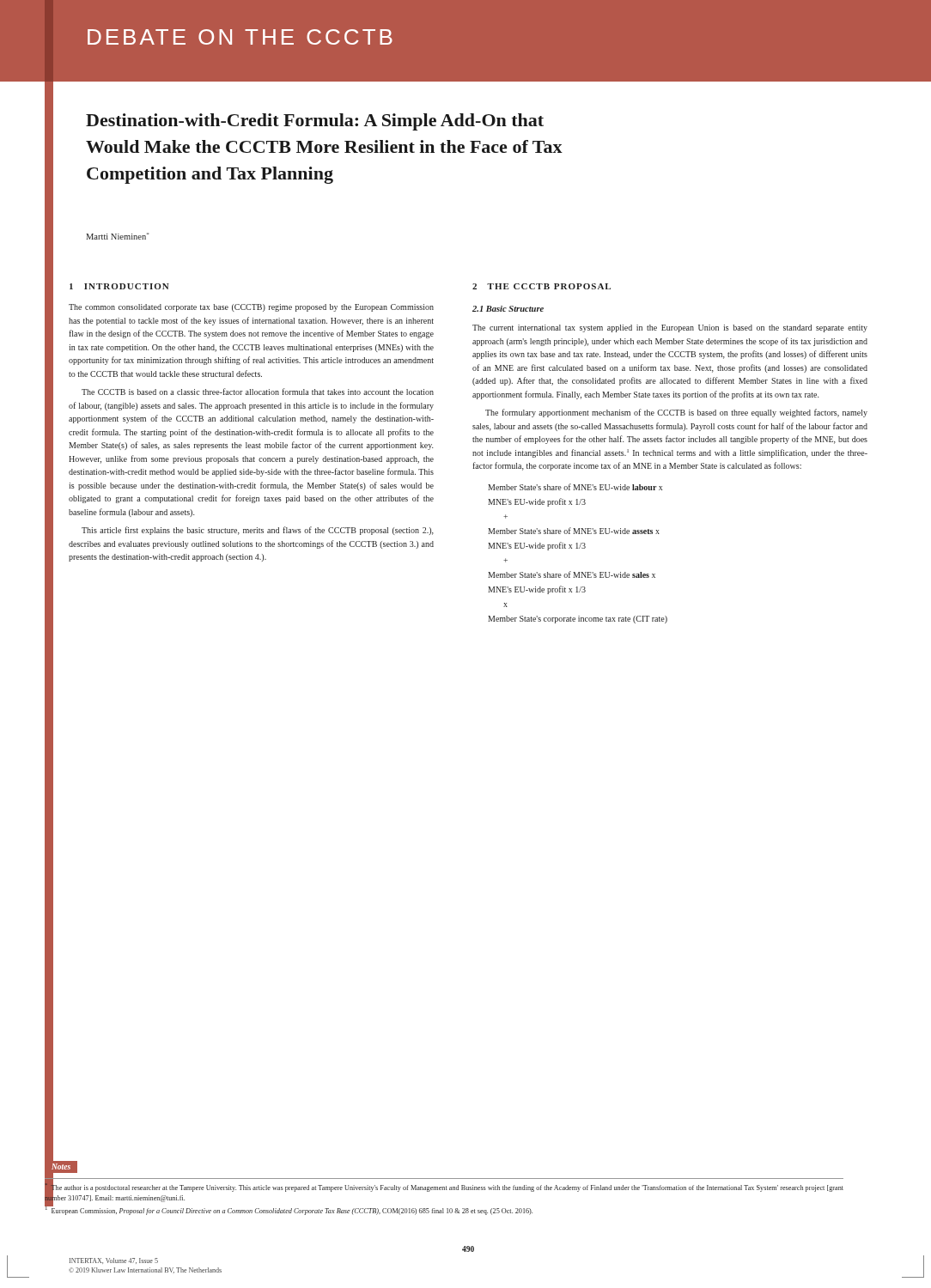The image size is (931, 1288).
Task: Locate the block starting "The current international tax system applied in"
Action: [x=670, y=361]
